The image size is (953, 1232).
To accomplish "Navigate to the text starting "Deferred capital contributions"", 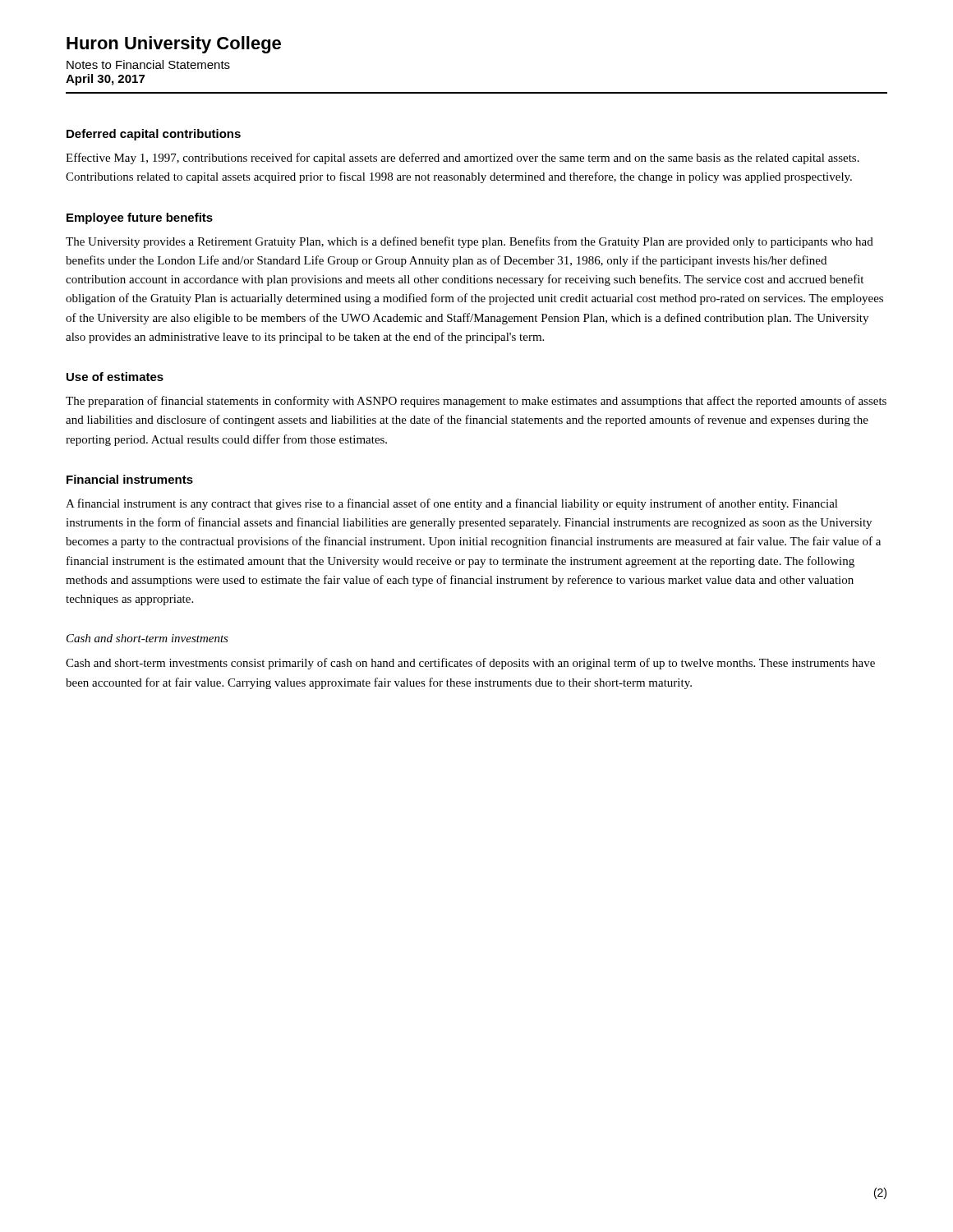I will click(153, 133).
